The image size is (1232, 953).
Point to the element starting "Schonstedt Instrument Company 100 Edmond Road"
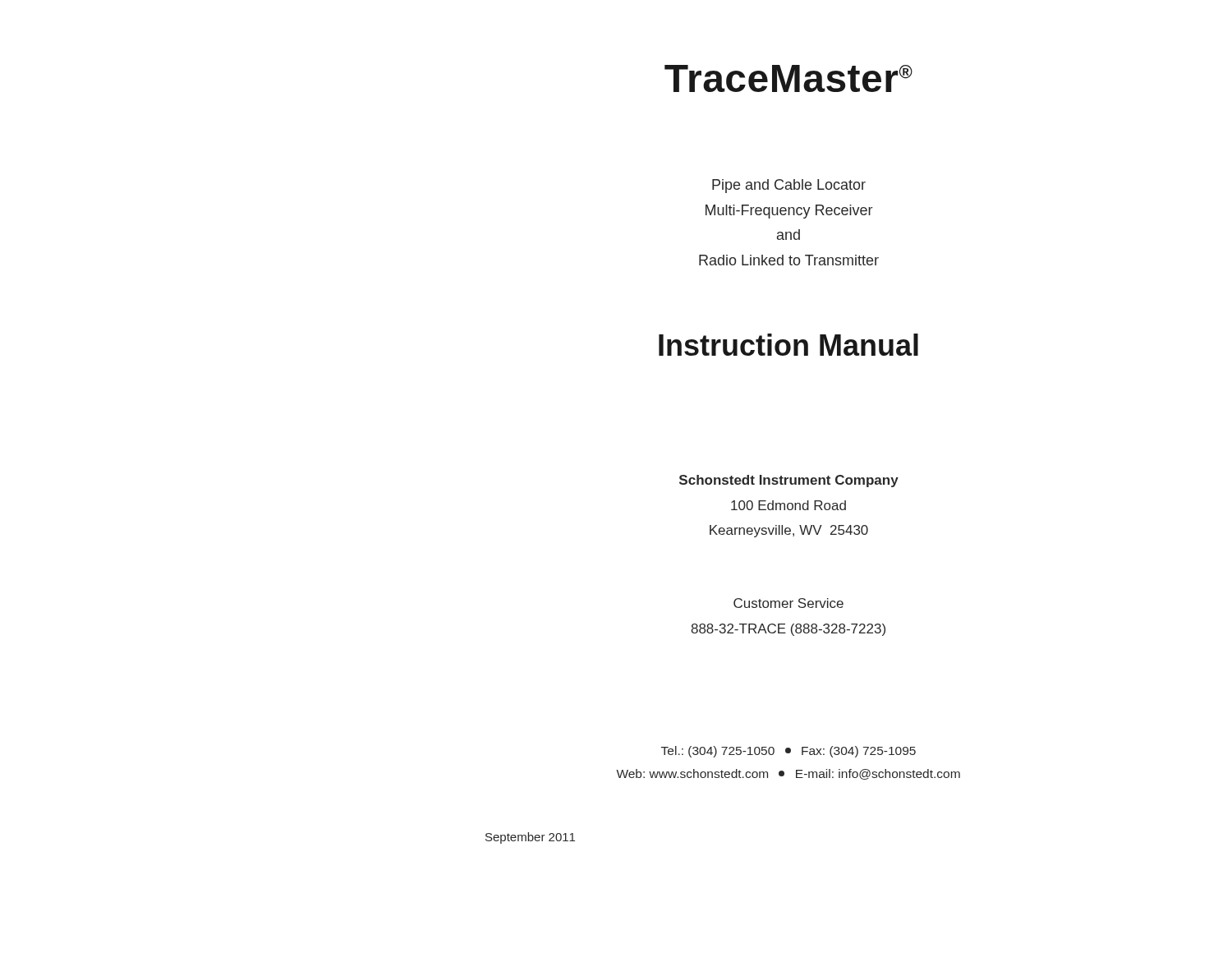coord(788,505)
